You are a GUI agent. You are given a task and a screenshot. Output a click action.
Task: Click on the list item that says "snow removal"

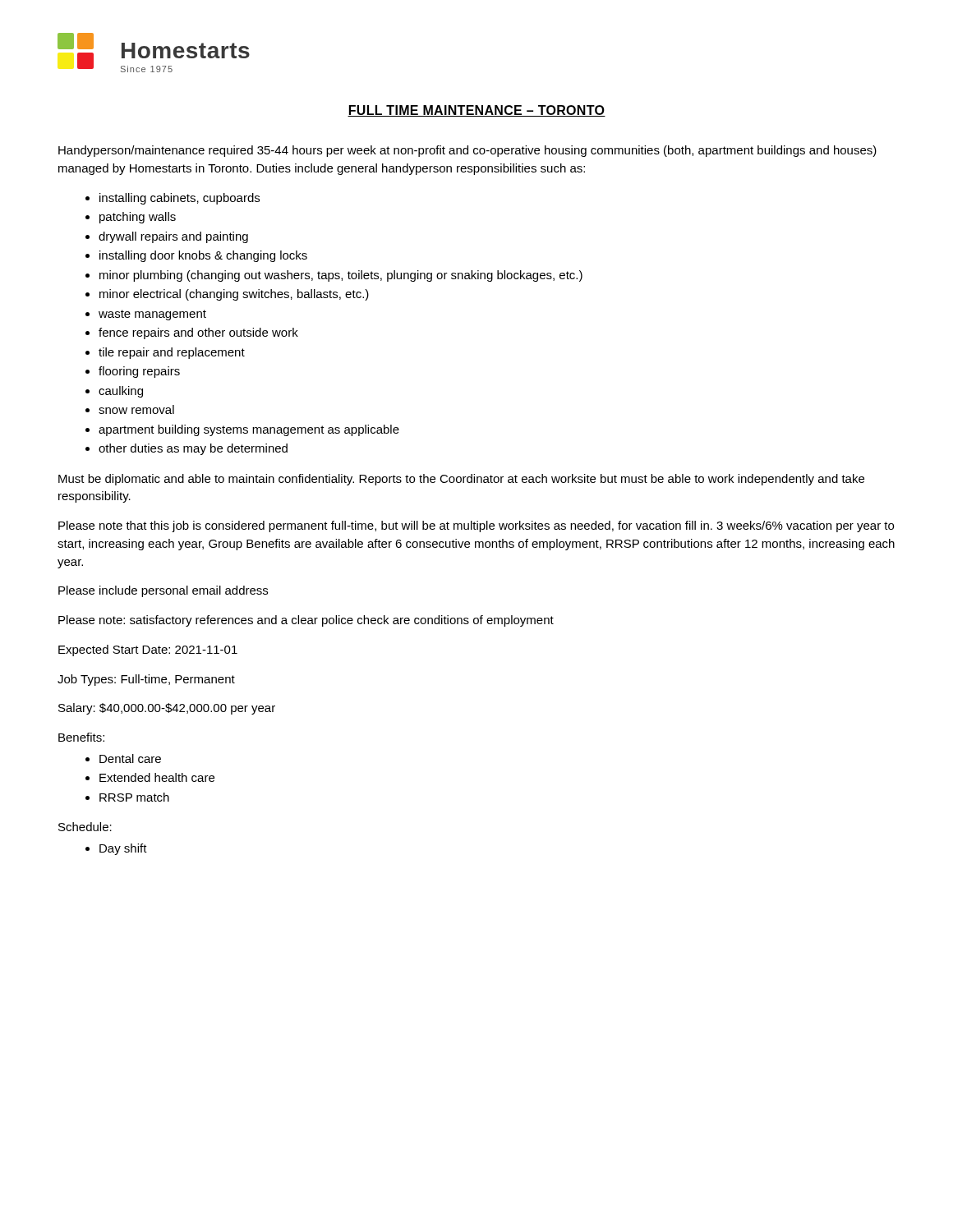tap(137, 409)
